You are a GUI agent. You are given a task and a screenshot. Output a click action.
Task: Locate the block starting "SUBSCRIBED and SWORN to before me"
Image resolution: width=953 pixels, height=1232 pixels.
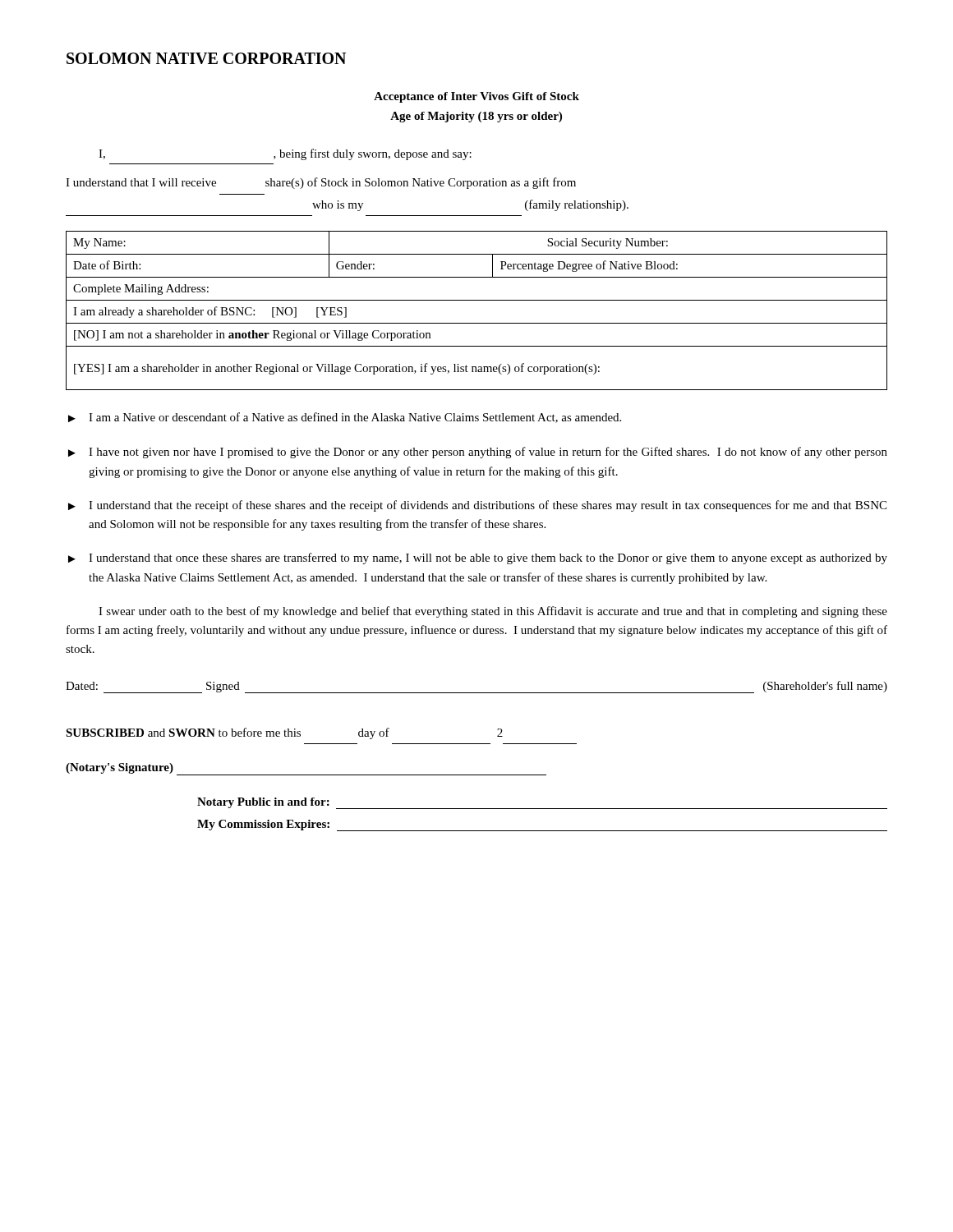pos(321,733)
